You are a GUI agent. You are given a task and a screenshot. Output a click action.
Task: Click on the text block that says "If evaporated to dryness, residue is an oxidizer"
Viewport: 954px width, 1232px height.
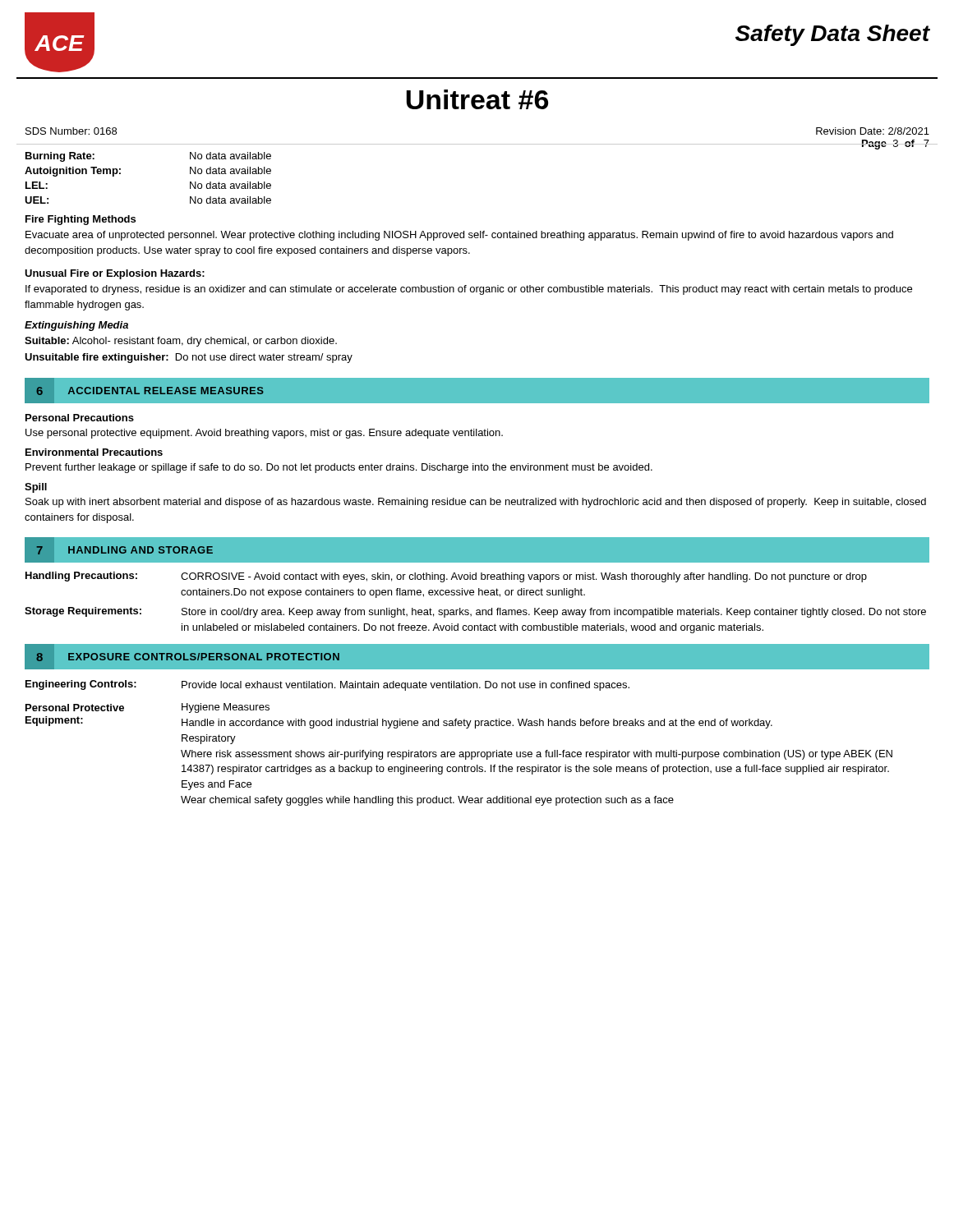click(469, 296)
